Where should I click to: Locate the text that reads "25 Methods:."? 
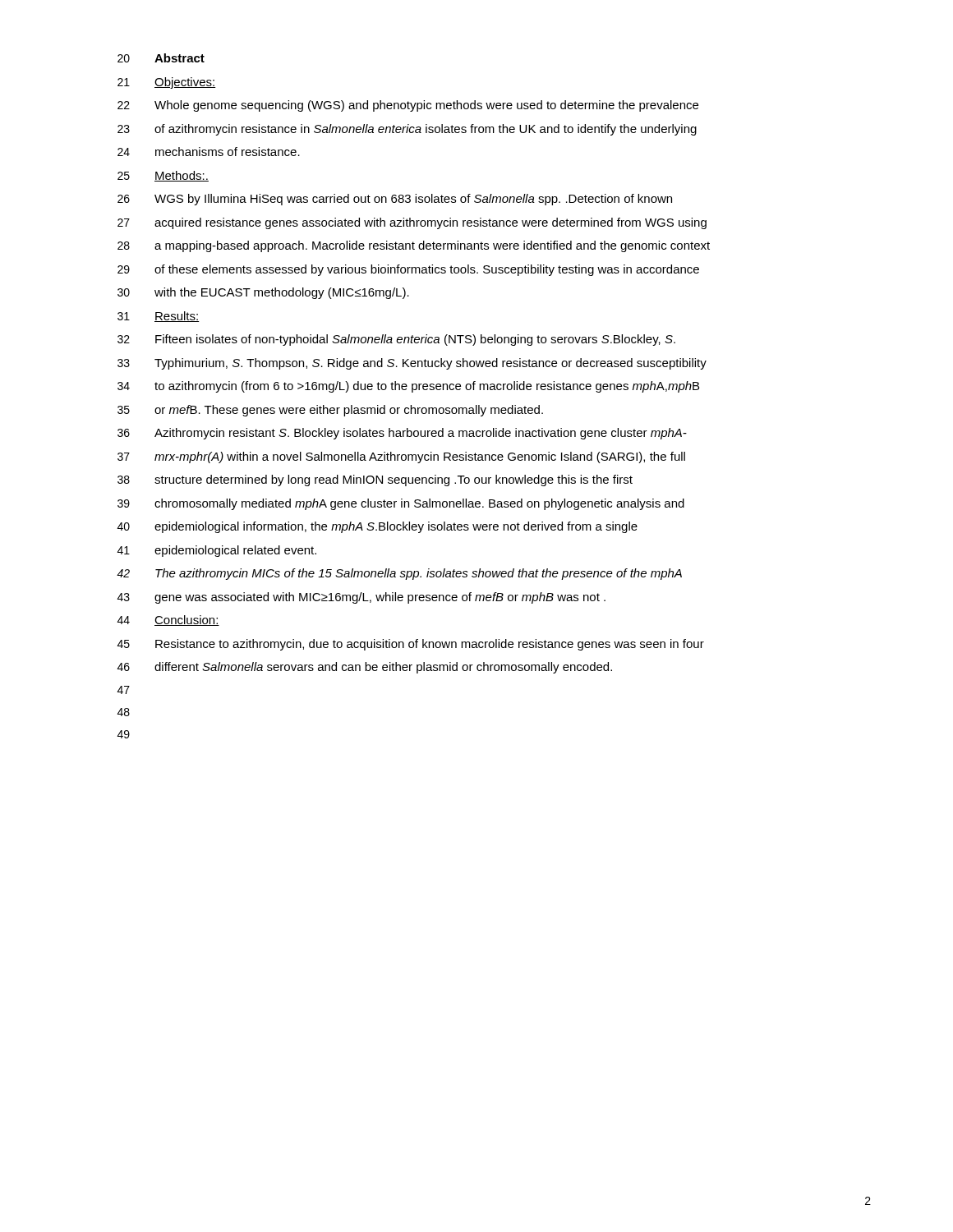point(163,176)
